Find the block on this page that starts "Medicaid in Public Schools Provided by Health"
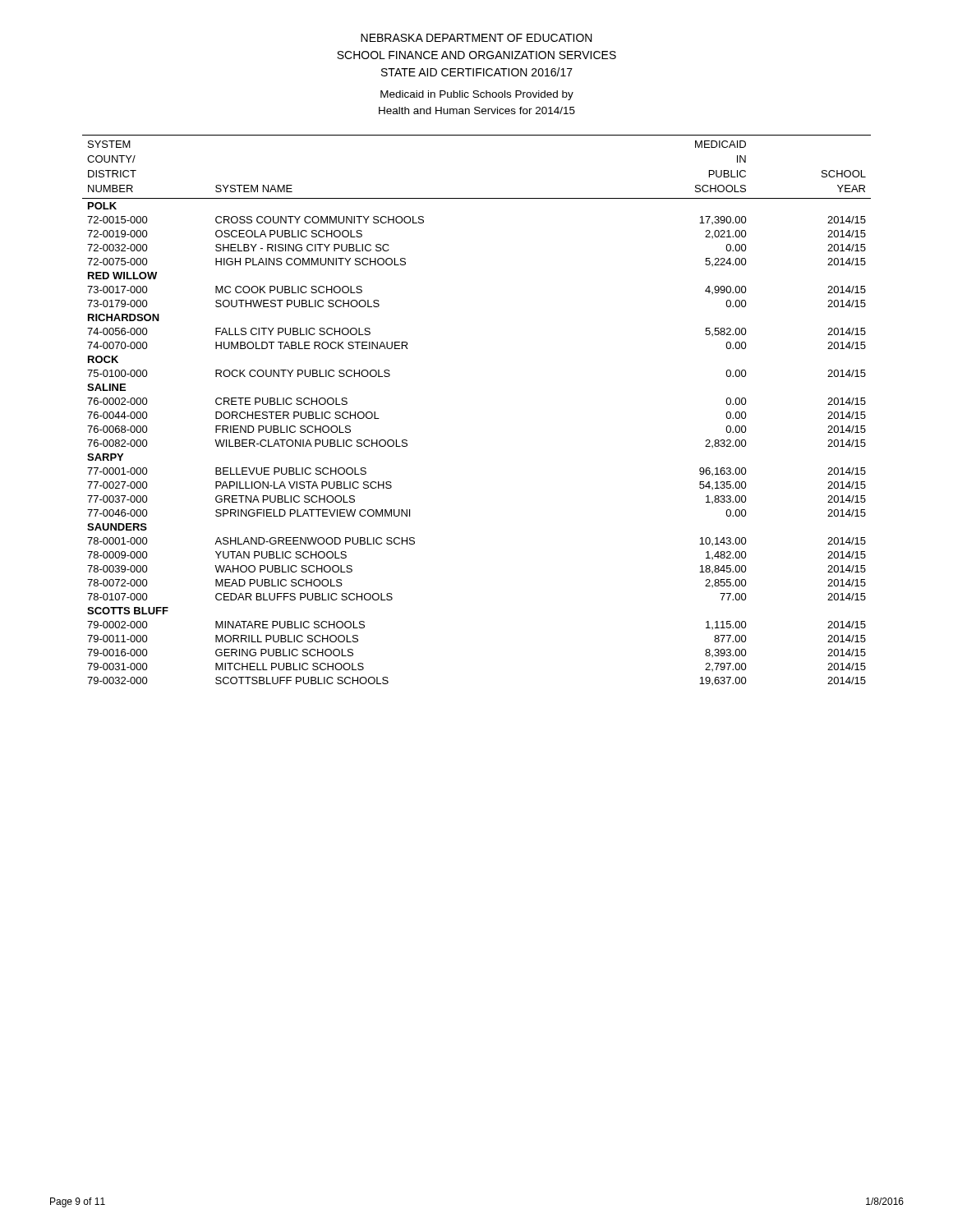Screen dimensions: 1232x953 476,103
